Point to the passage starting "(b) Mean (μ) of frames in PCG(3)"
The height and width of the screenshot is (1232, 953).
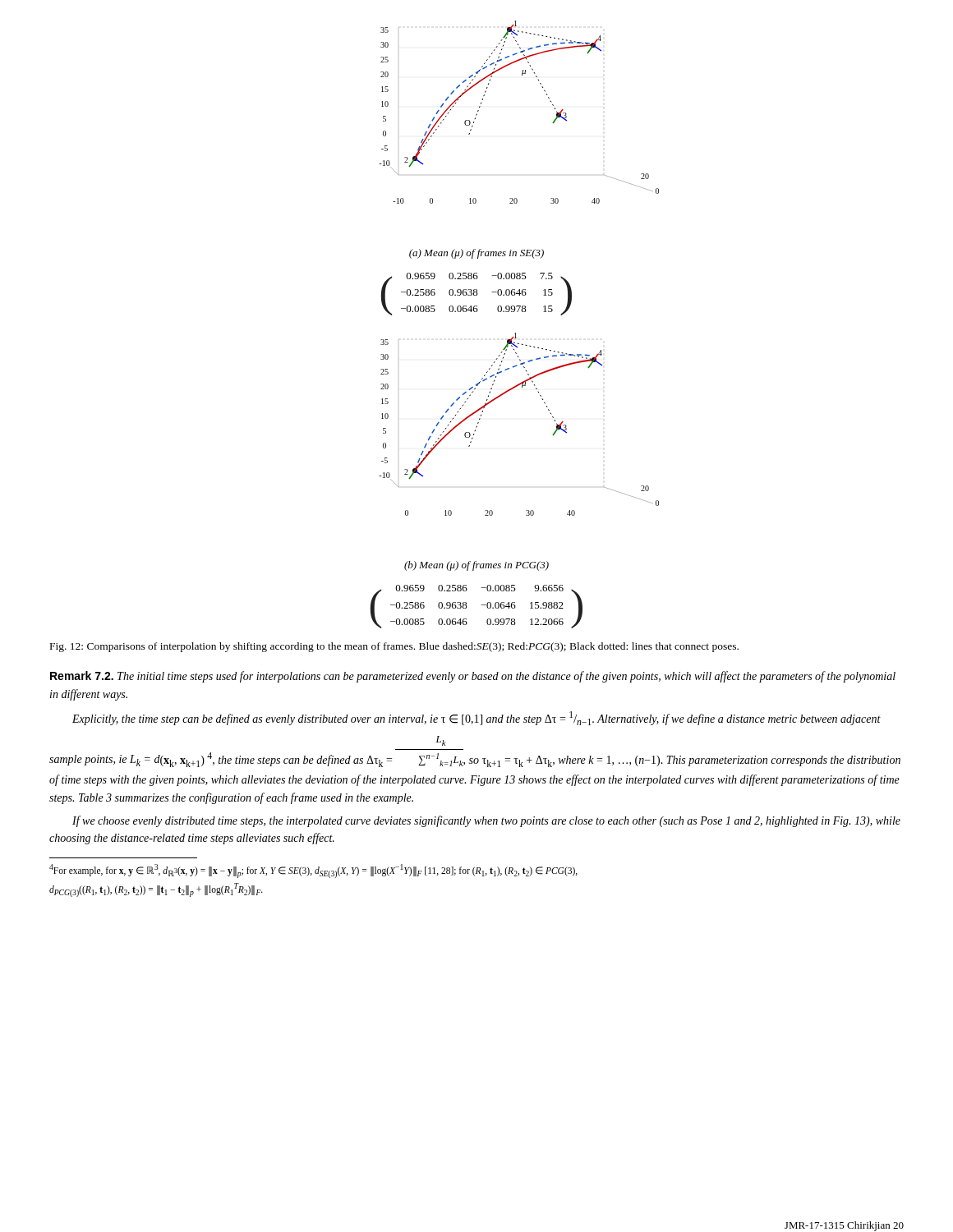[x=476, y=565]
